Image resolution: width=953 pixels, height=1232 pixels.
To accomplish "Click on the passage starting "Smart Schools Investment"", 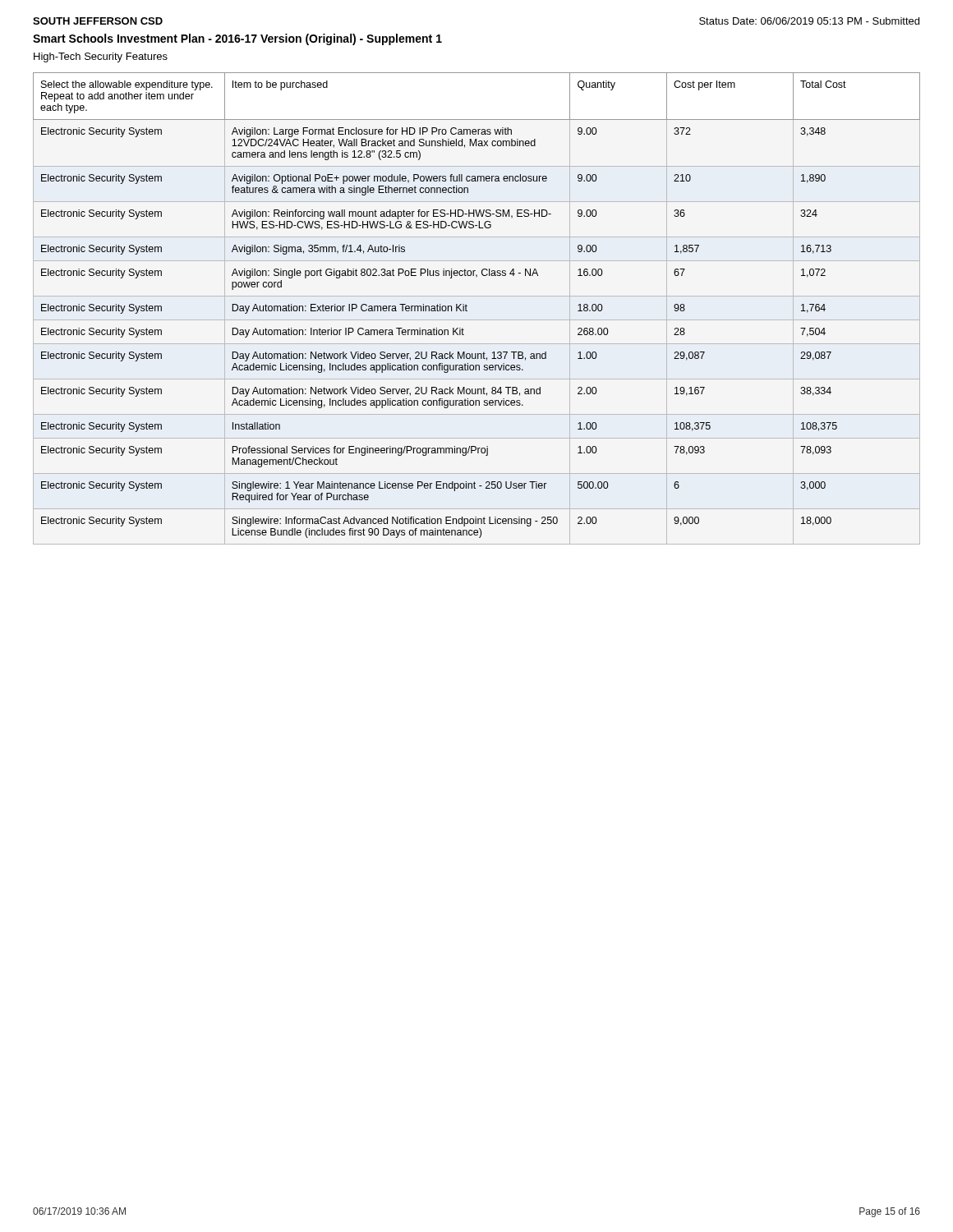I will pos(237,39).
